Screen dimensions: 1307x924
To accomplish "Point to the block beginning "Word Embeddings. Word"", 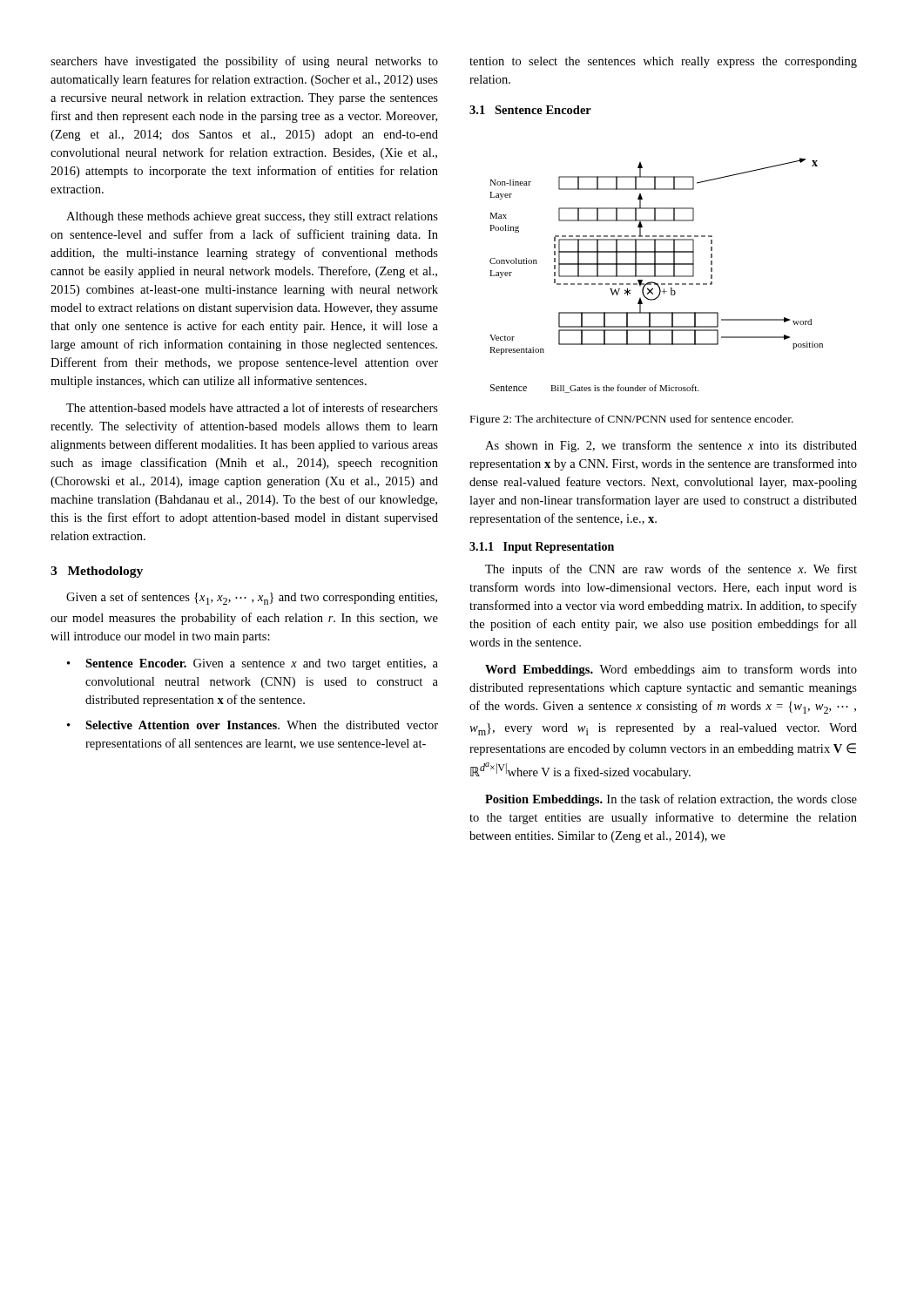I will pyautogui.click(x=663, y=720).
